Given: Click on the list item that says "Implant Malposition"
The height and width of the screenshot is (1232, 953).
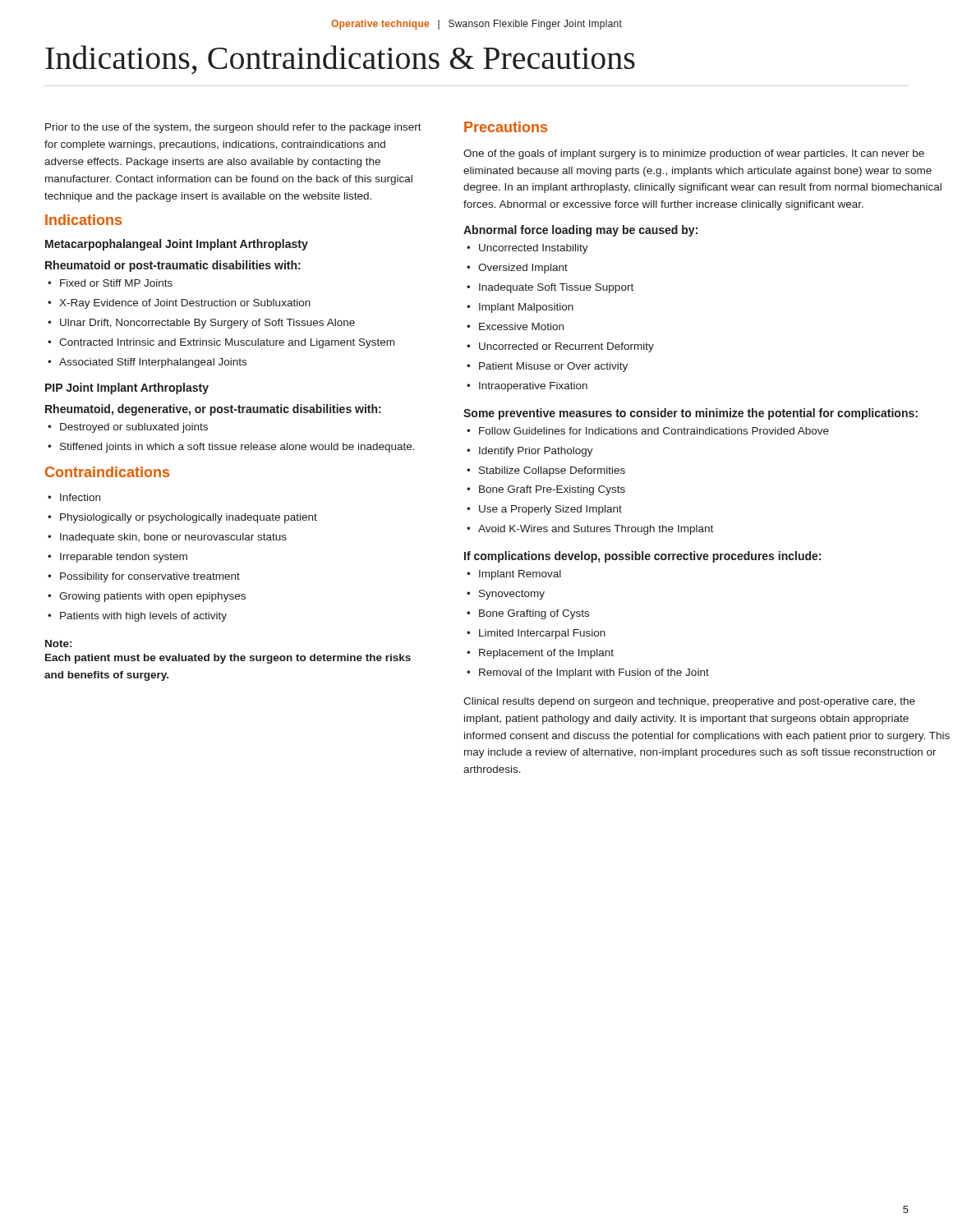Looking at the screenshot, I should (x=526, y=307).
